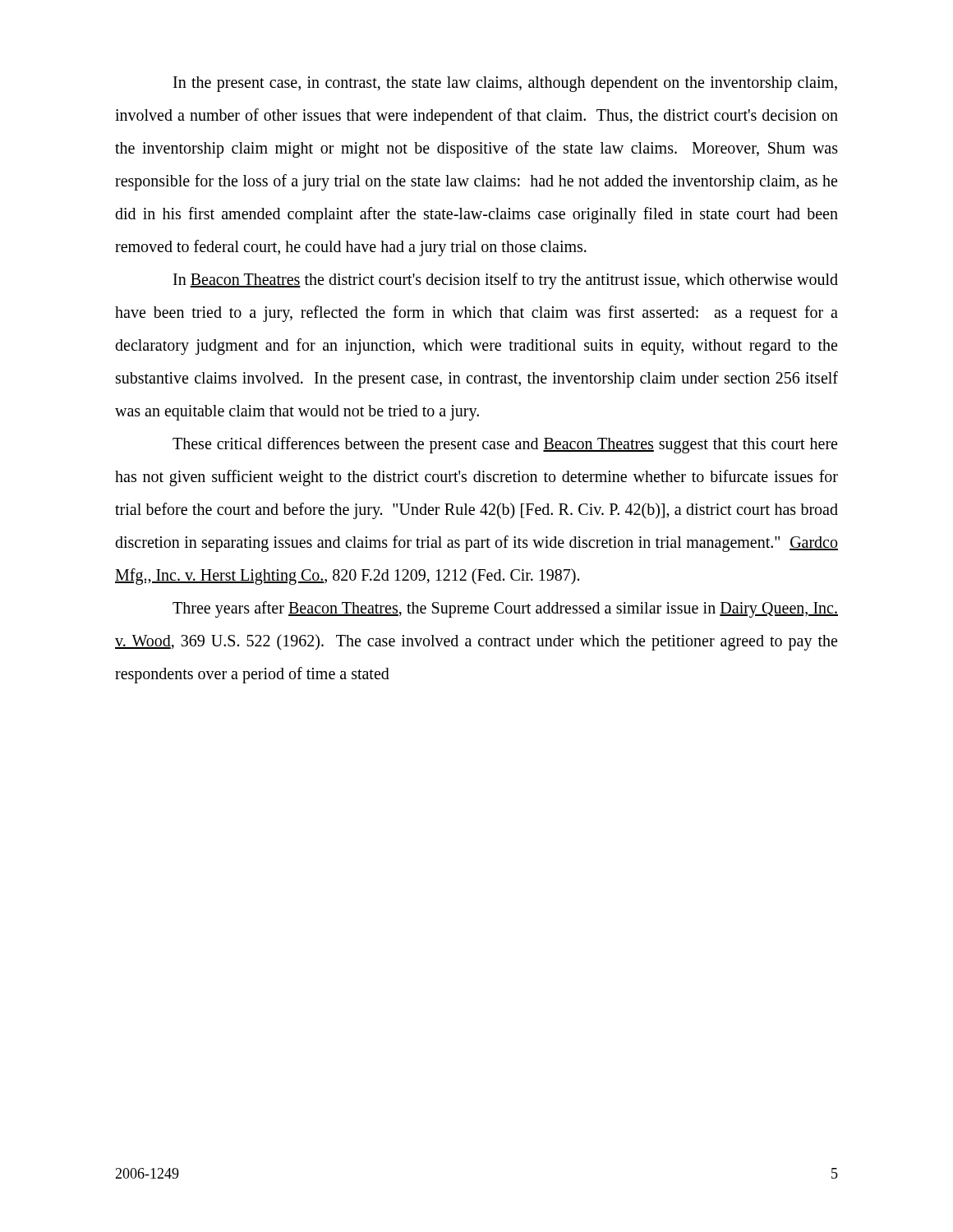Locate the block of text that opens with "In the present case, in contrast, the state"

coord(476,164)
